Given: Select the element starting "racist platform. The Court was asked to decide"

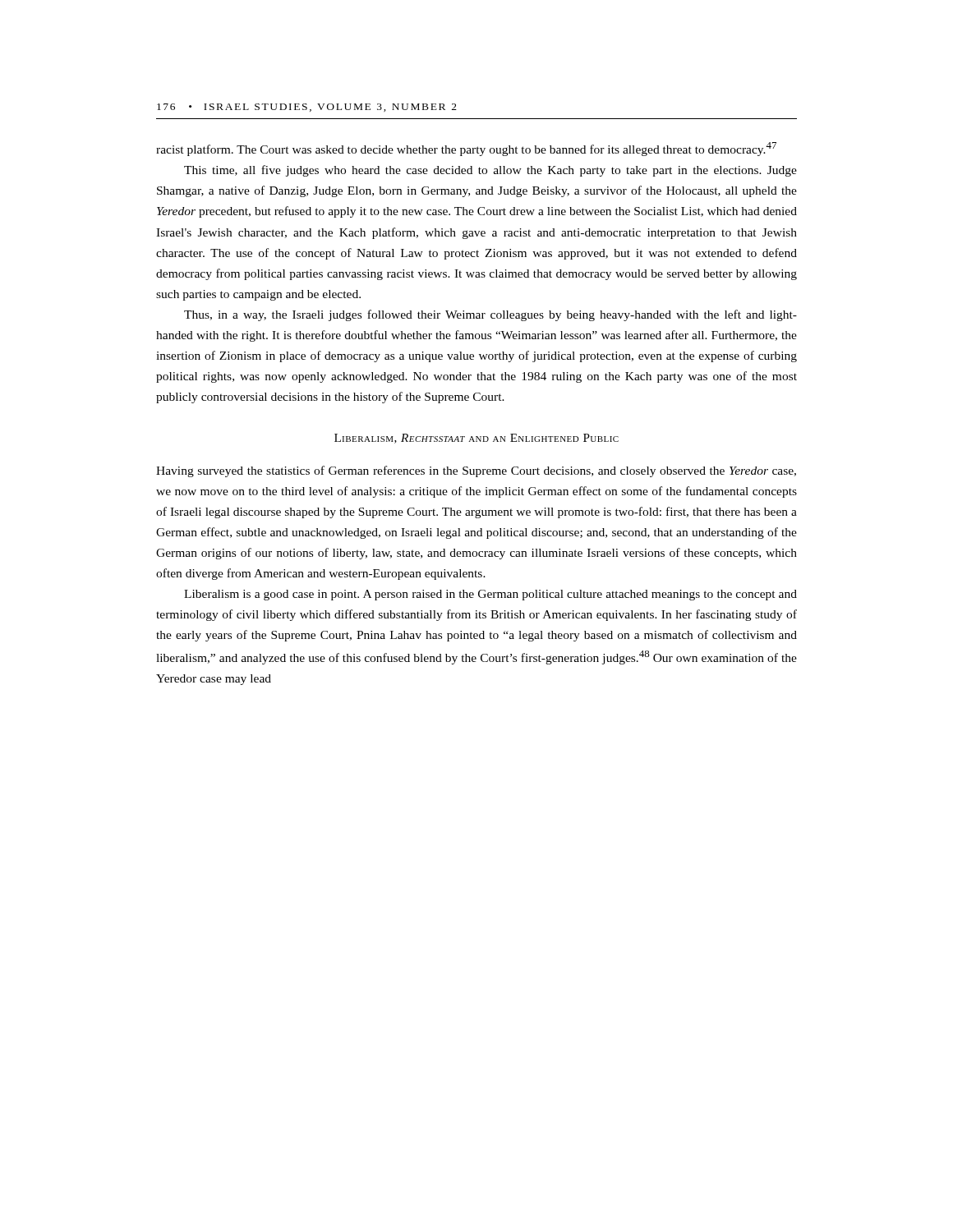Looking at the screenshot, I should point(476,272).
